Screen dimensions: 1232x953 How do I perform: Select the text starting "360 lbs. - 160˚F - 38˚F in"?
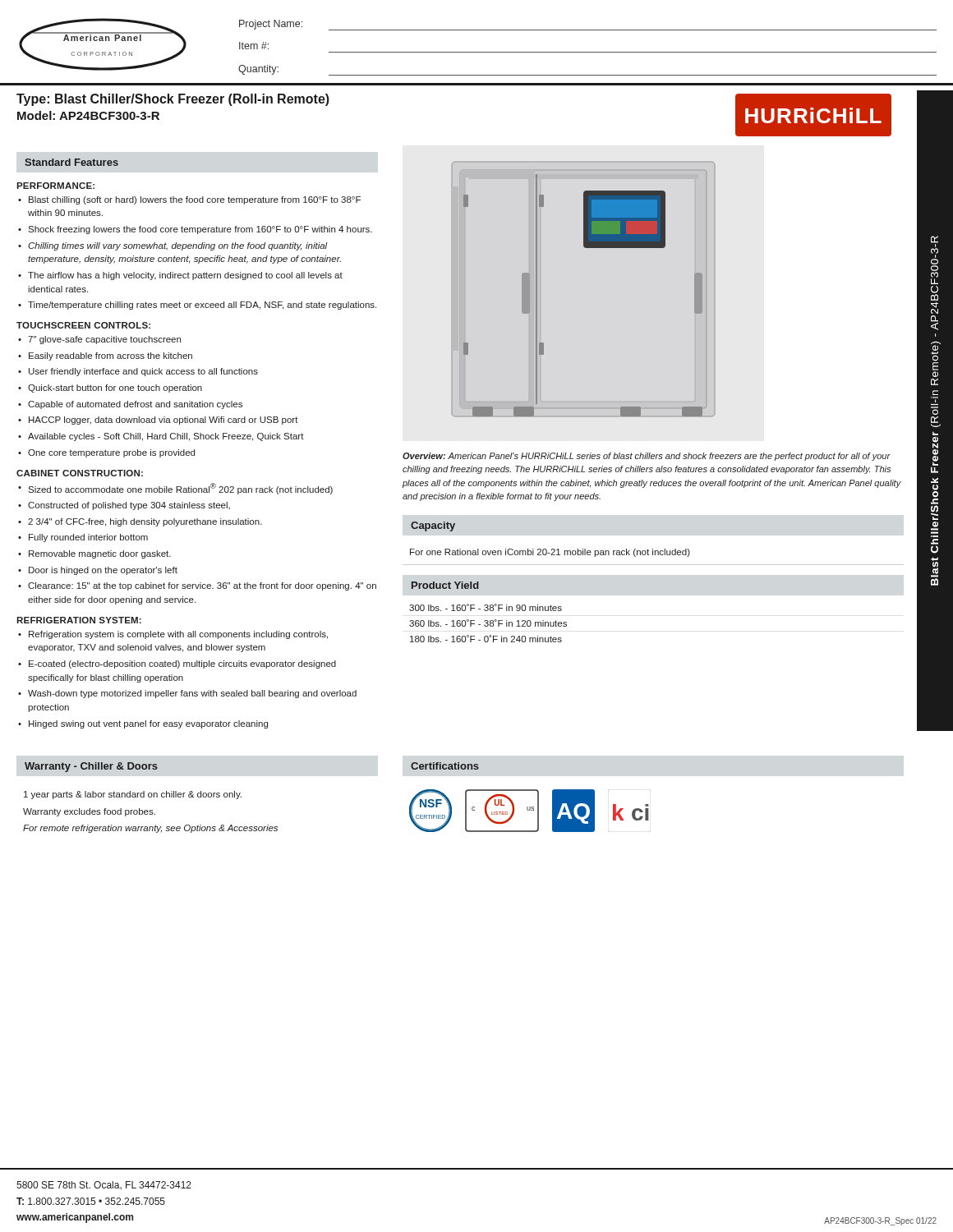click(488, 624)
